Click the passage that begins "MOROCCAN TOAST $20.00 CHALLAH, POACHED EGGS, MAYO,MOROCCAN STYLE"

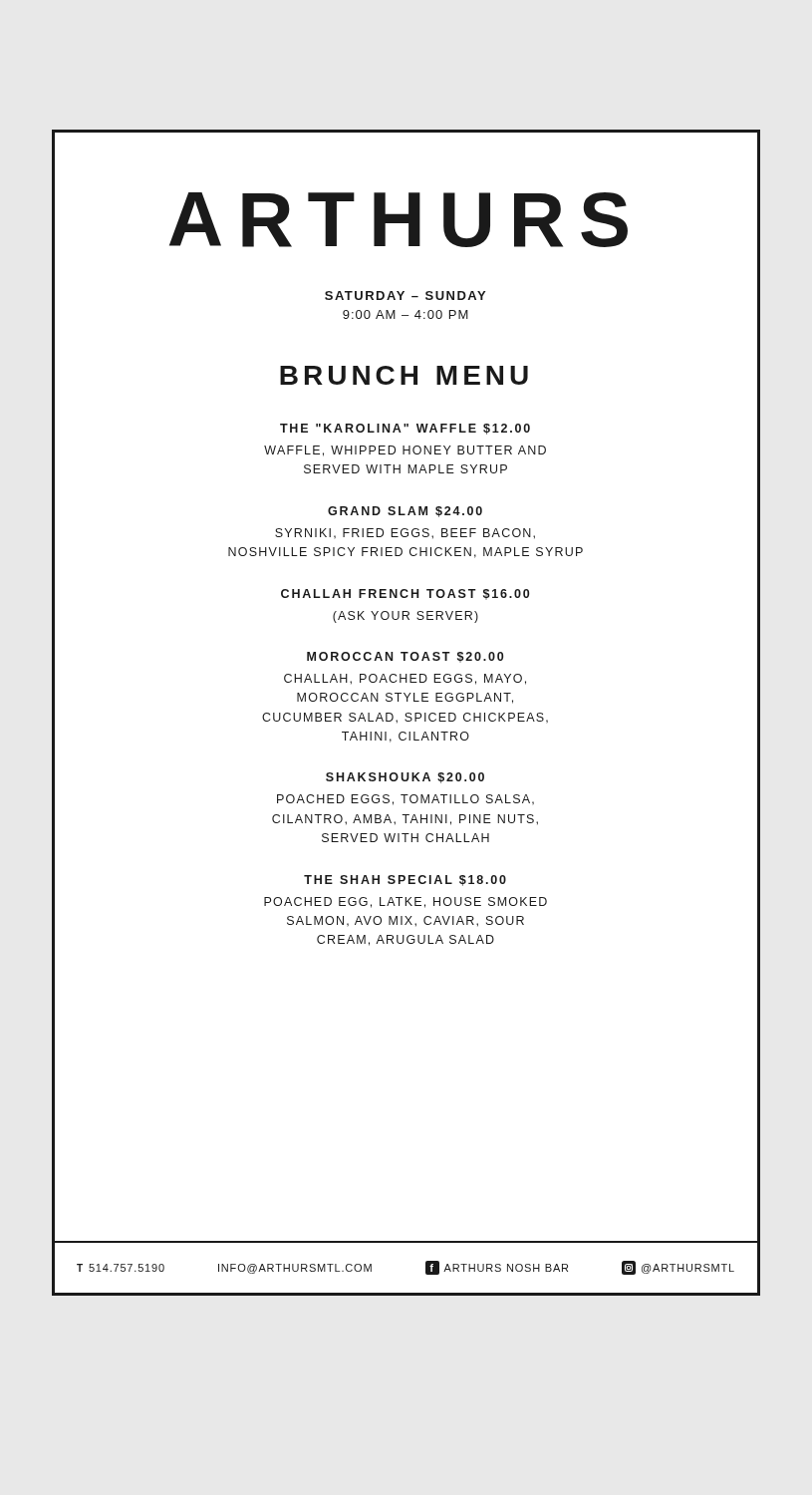coord(406,698)
